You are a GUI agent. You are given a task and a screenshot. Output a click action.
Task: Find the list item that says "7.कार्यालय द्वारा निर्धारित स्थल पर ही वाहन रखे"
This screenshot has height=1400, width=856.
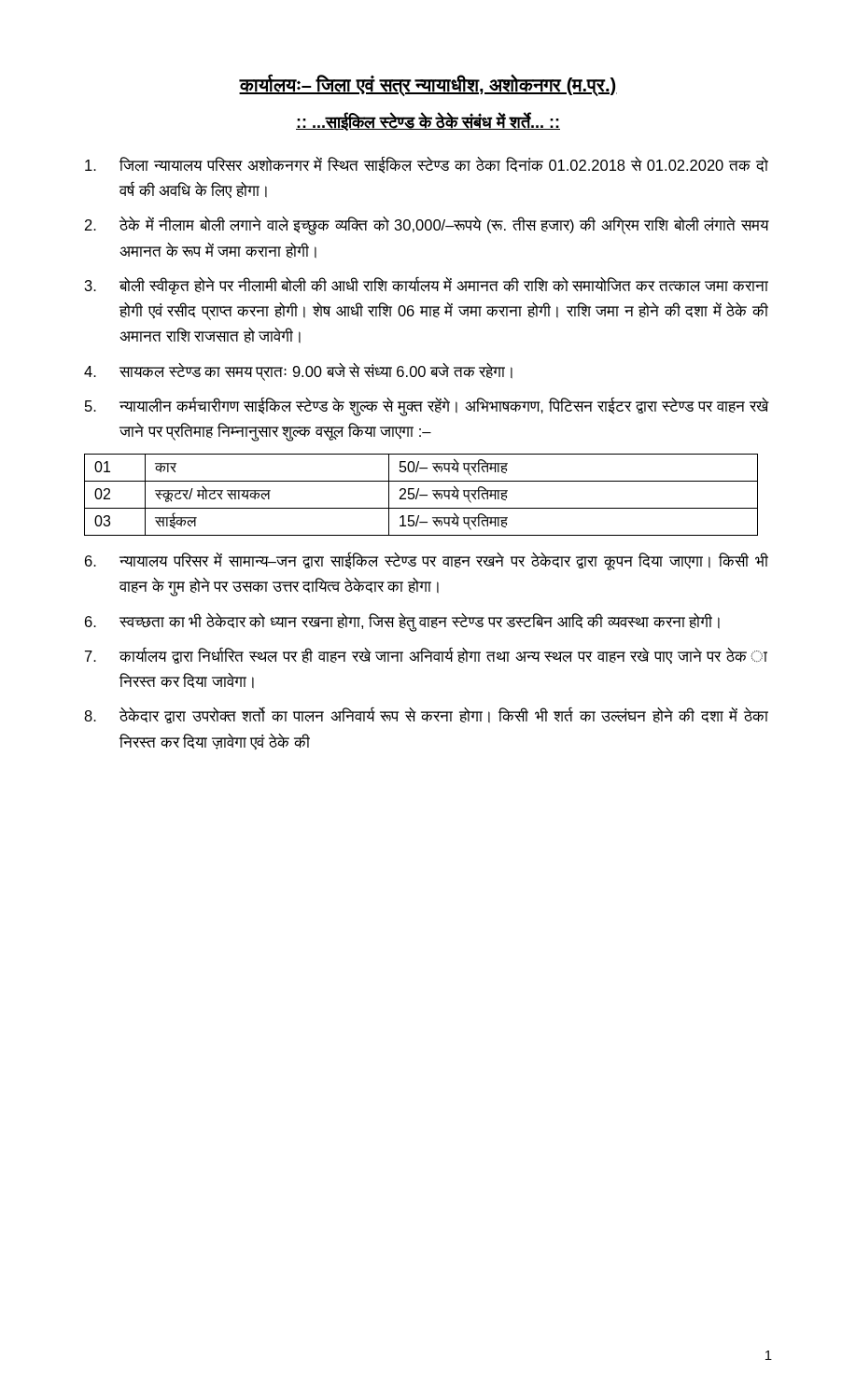pyautogui.click(x=426, y=669)
